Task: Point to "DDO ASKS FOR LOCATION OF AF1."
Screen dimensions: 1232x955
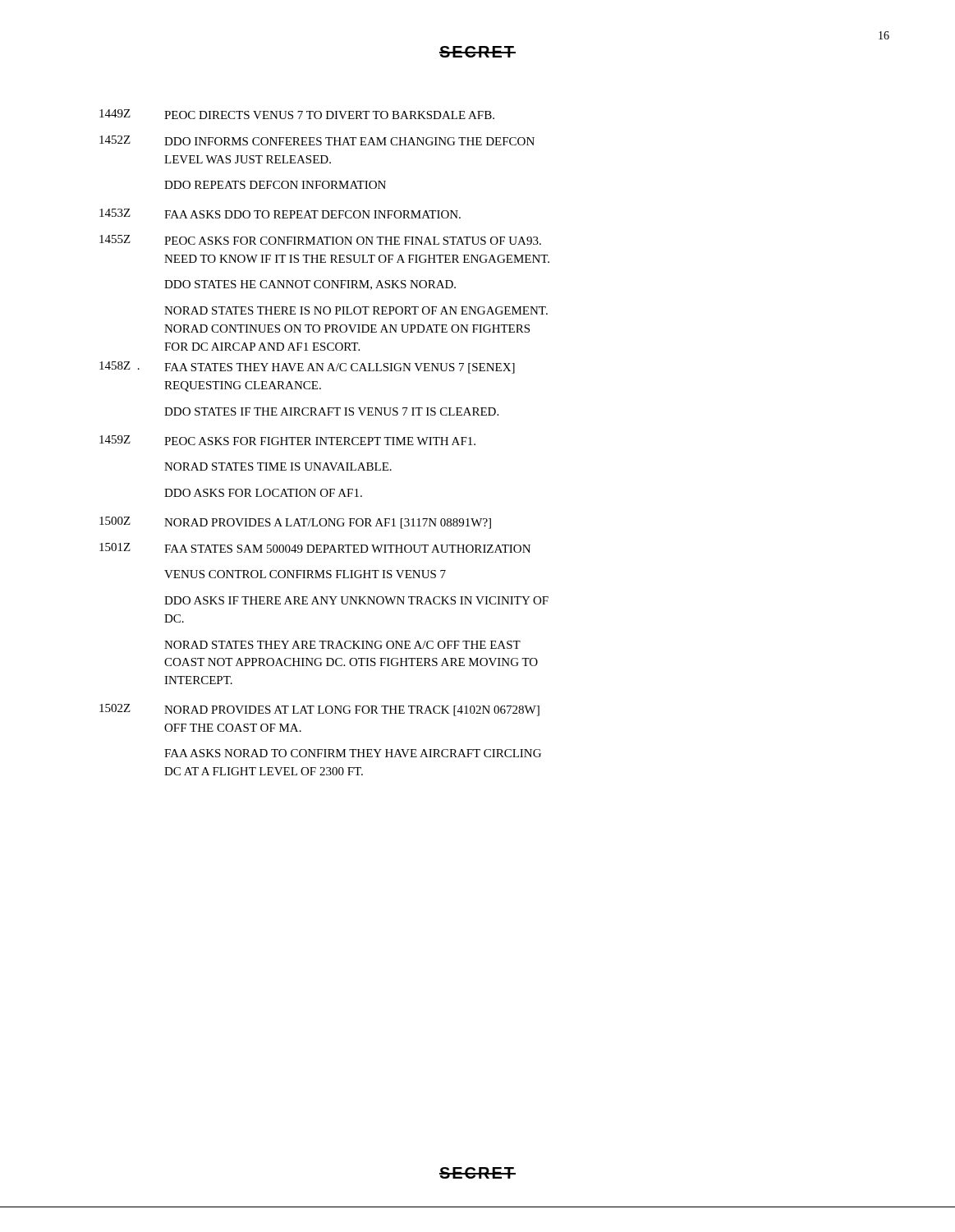Action: click(263, 493)
